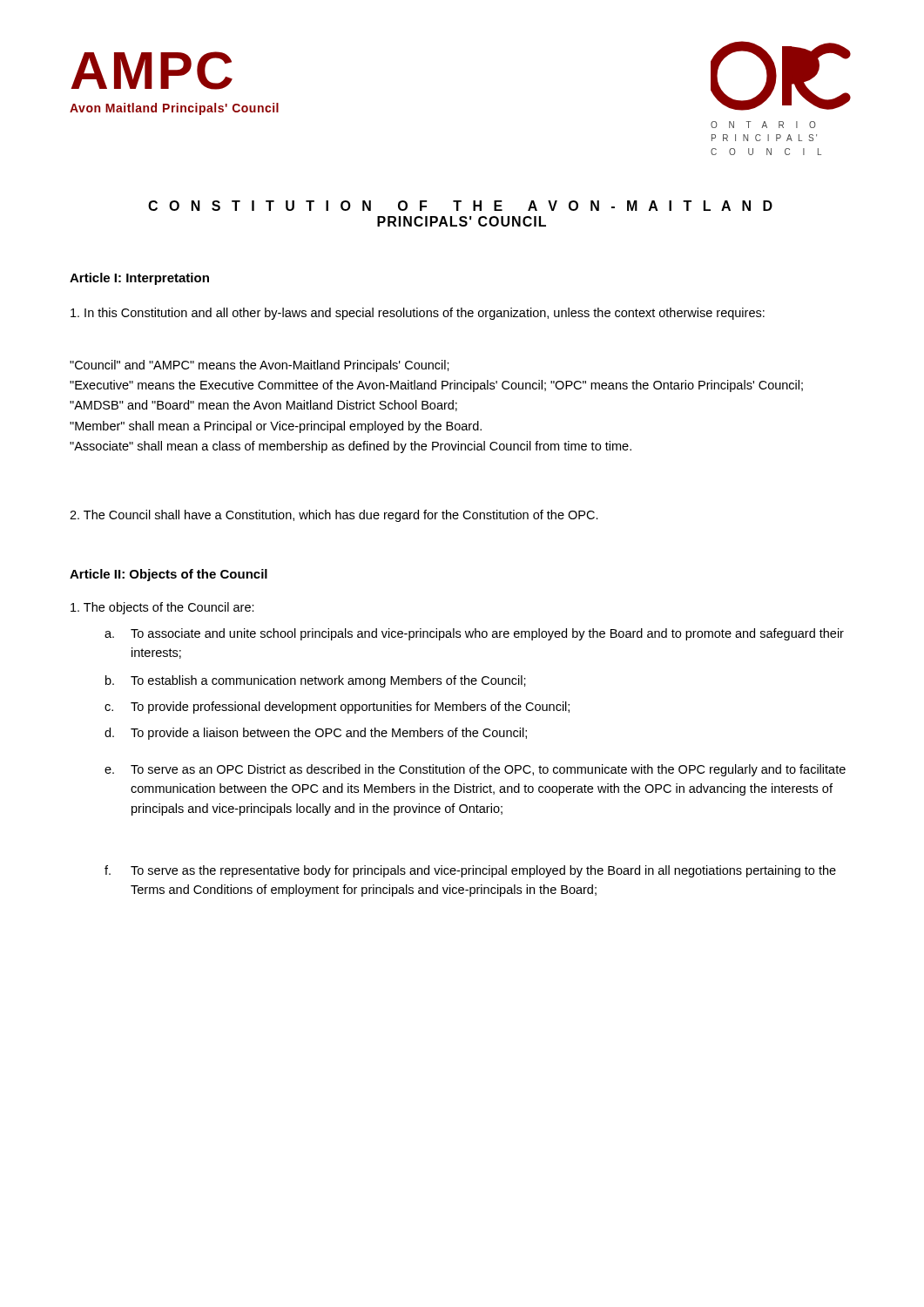924x1307 pixels.
Task: Find the block on this page that starts "The objects of"
Action: click(162, 607)
